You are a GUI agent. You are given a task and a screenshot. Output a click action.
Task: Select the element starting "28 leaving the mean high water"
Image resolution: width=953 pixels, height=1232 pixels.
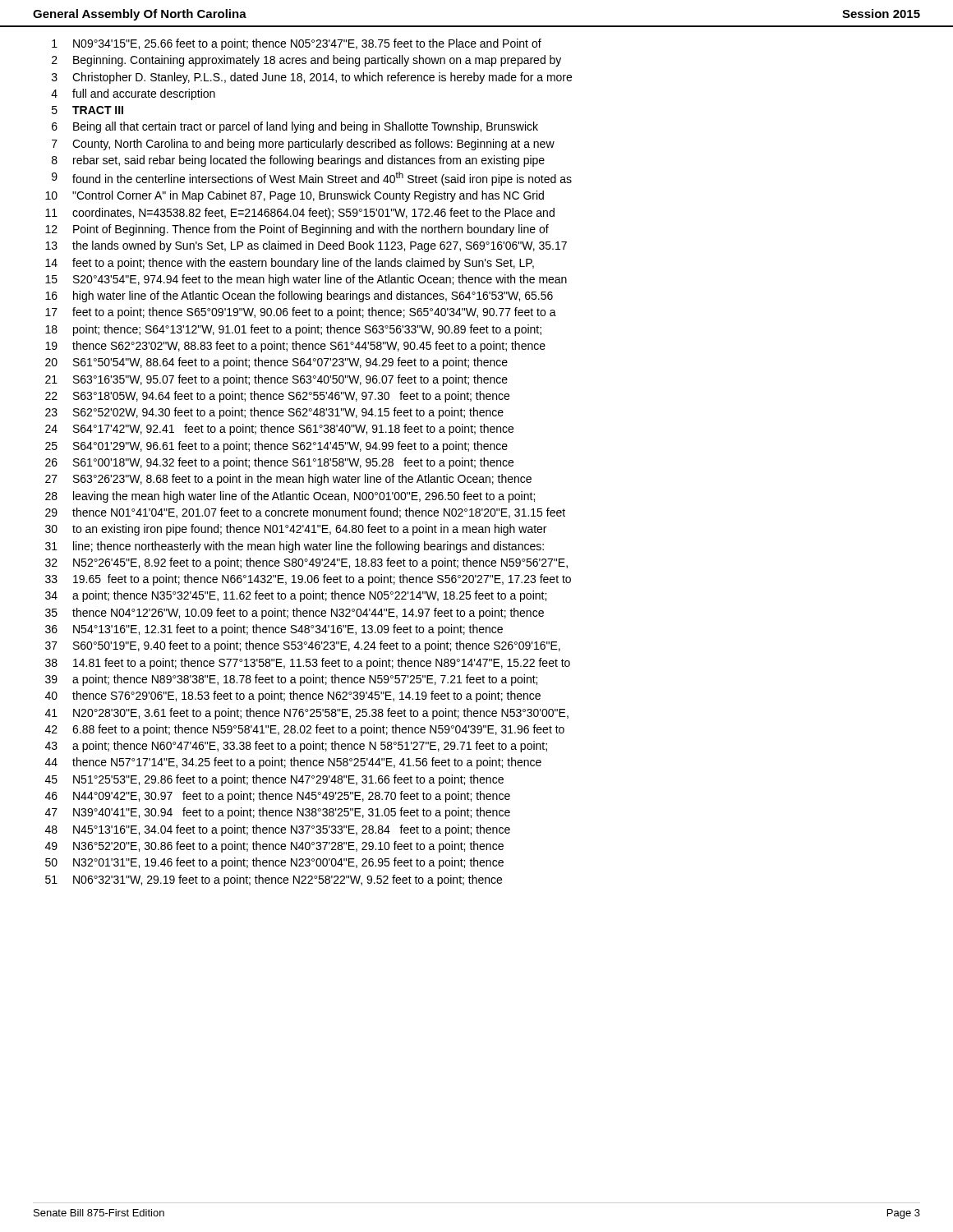coord(476,496)
